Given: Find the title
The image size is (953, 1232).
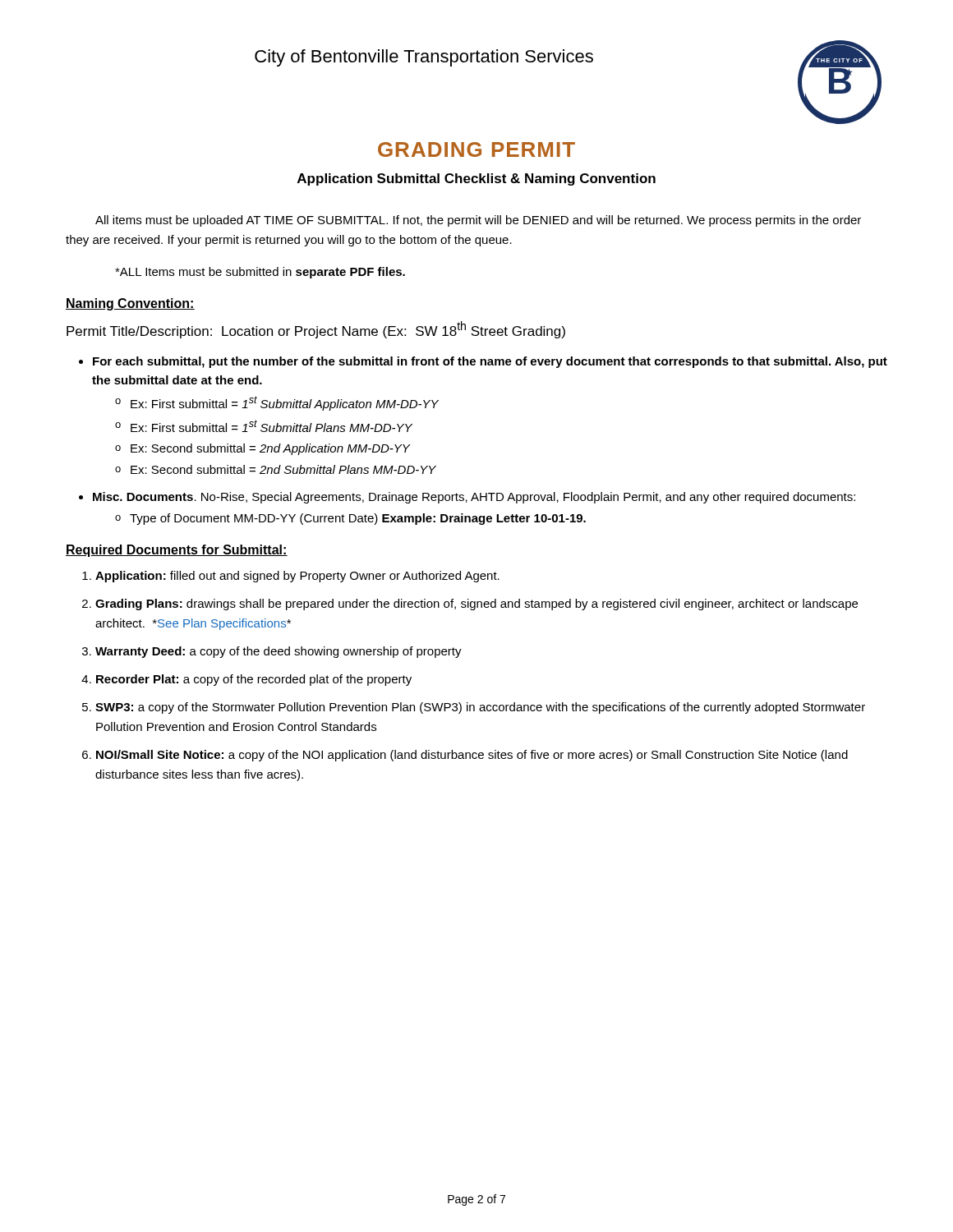Looking at the screenshot, I should [x=476, y=149].
